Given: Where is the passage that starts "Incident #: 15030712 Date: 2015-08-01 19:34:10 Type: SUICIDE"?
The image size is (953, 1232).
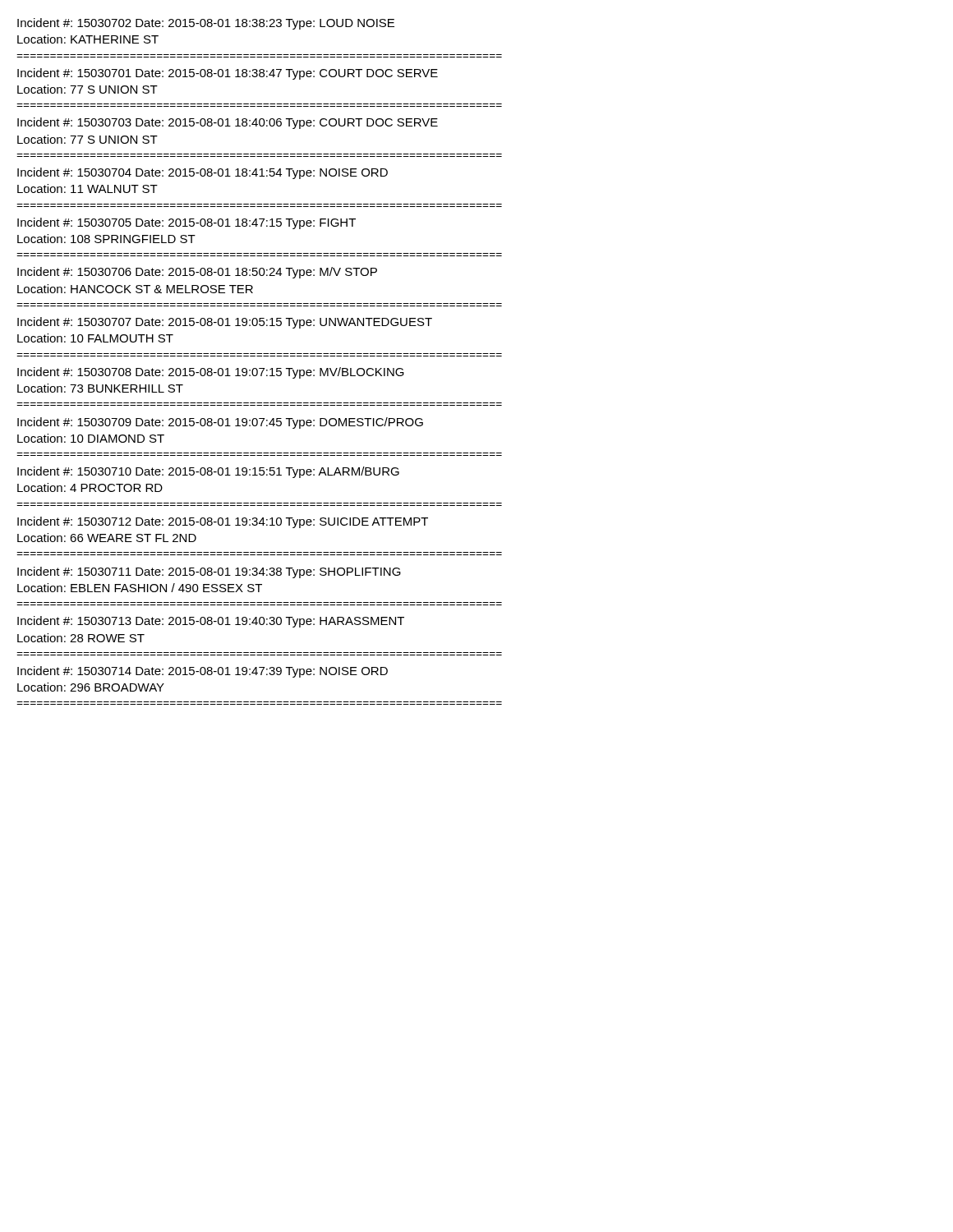Looking at the screenshot, I should tap(223, 522).
